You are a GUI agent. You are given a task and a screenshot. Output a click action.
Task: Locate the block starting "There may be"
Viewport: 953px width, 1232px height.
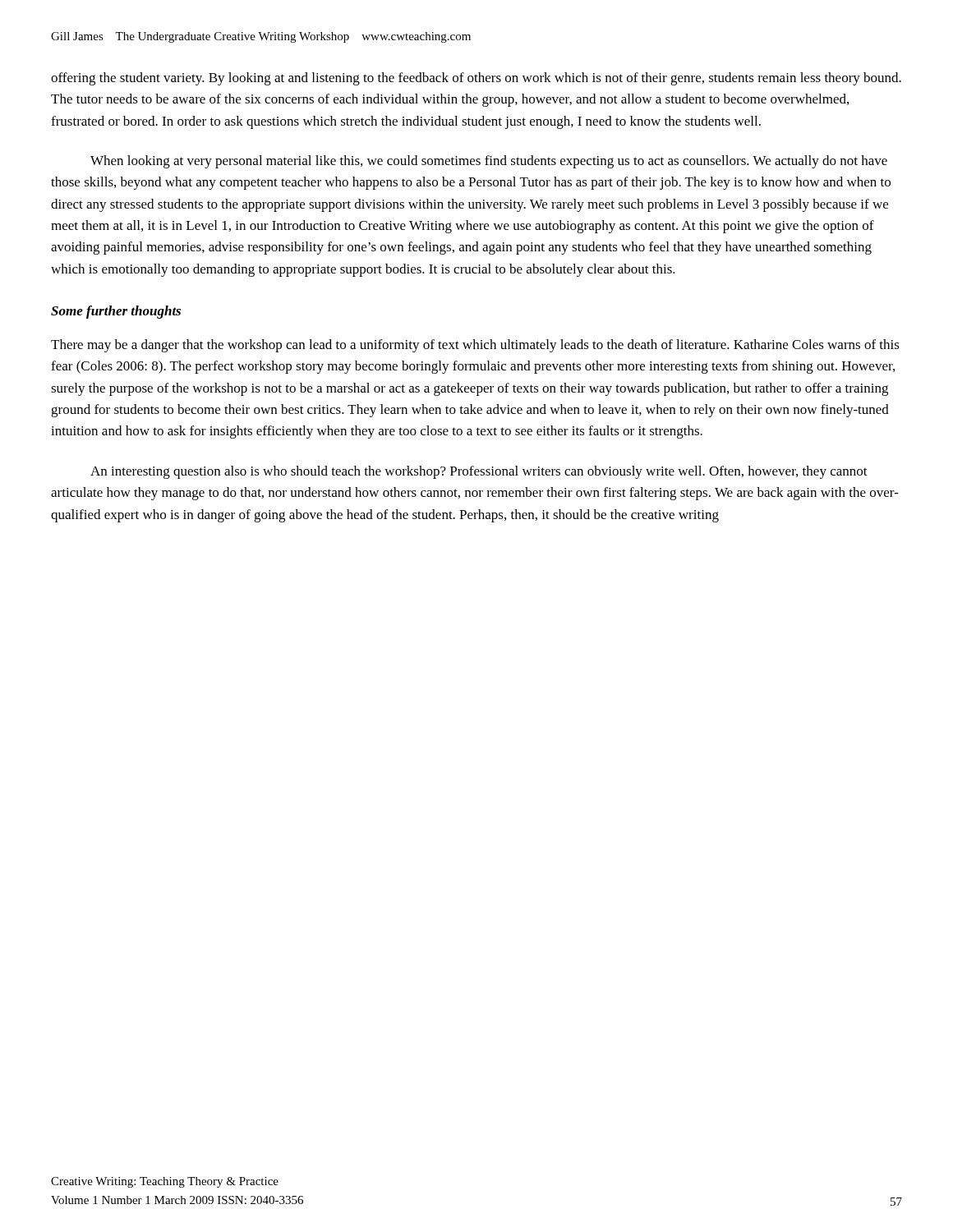[476, 388]
